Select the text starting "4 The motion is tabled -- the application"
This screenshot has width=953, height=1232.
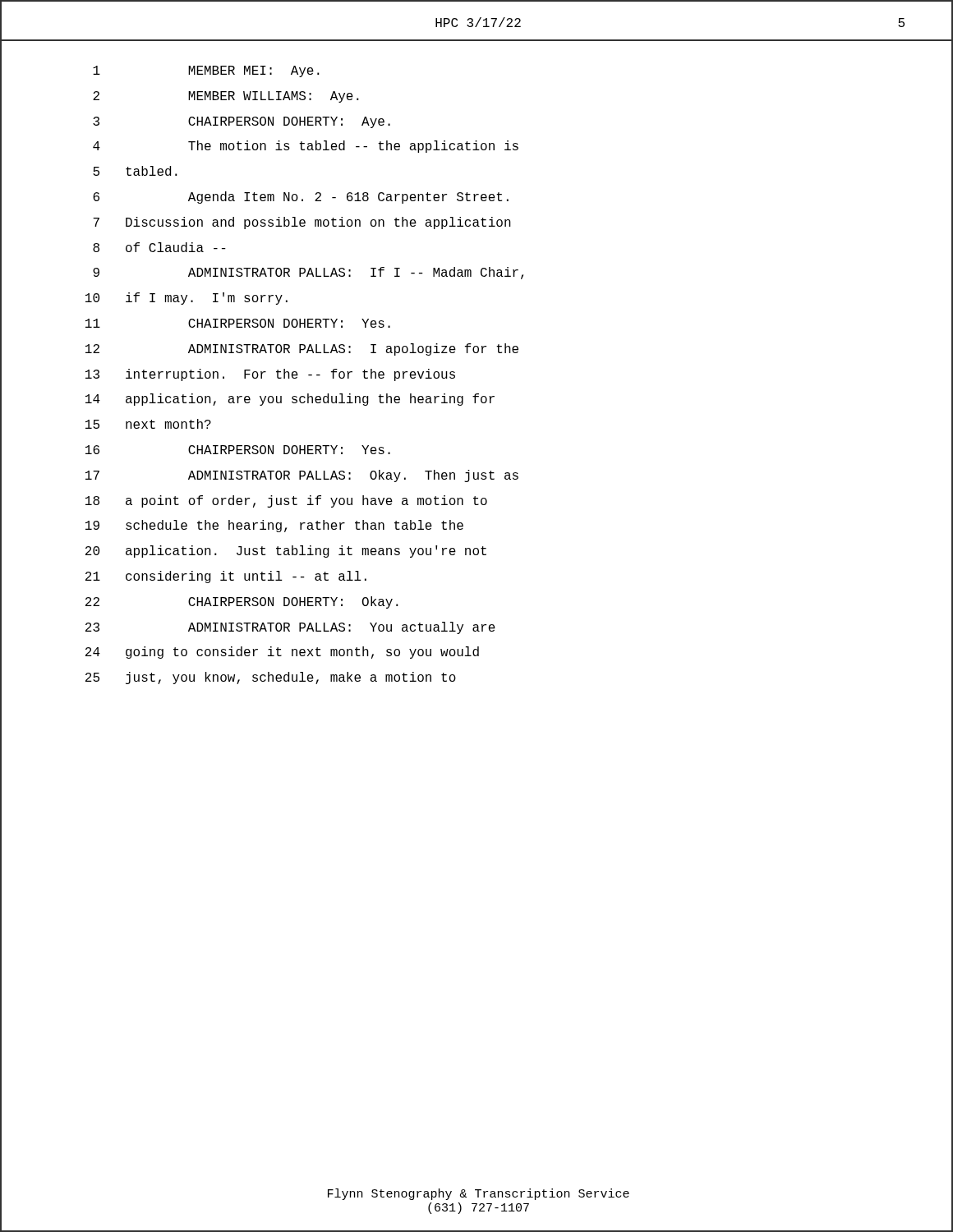point(285,148)
